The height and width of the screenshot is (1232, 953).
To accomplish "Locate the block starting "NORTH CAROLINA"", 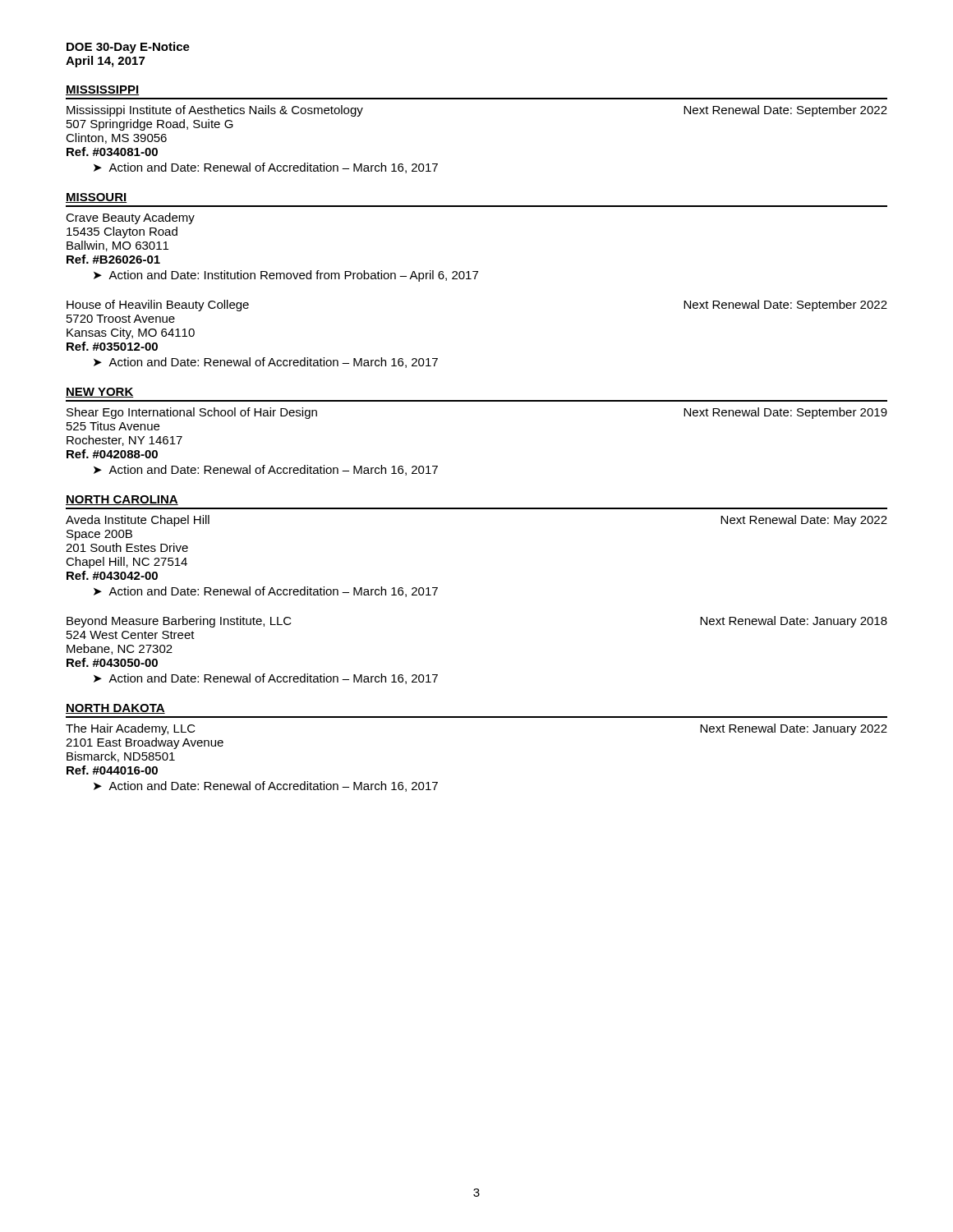I will tap(122, 499).
